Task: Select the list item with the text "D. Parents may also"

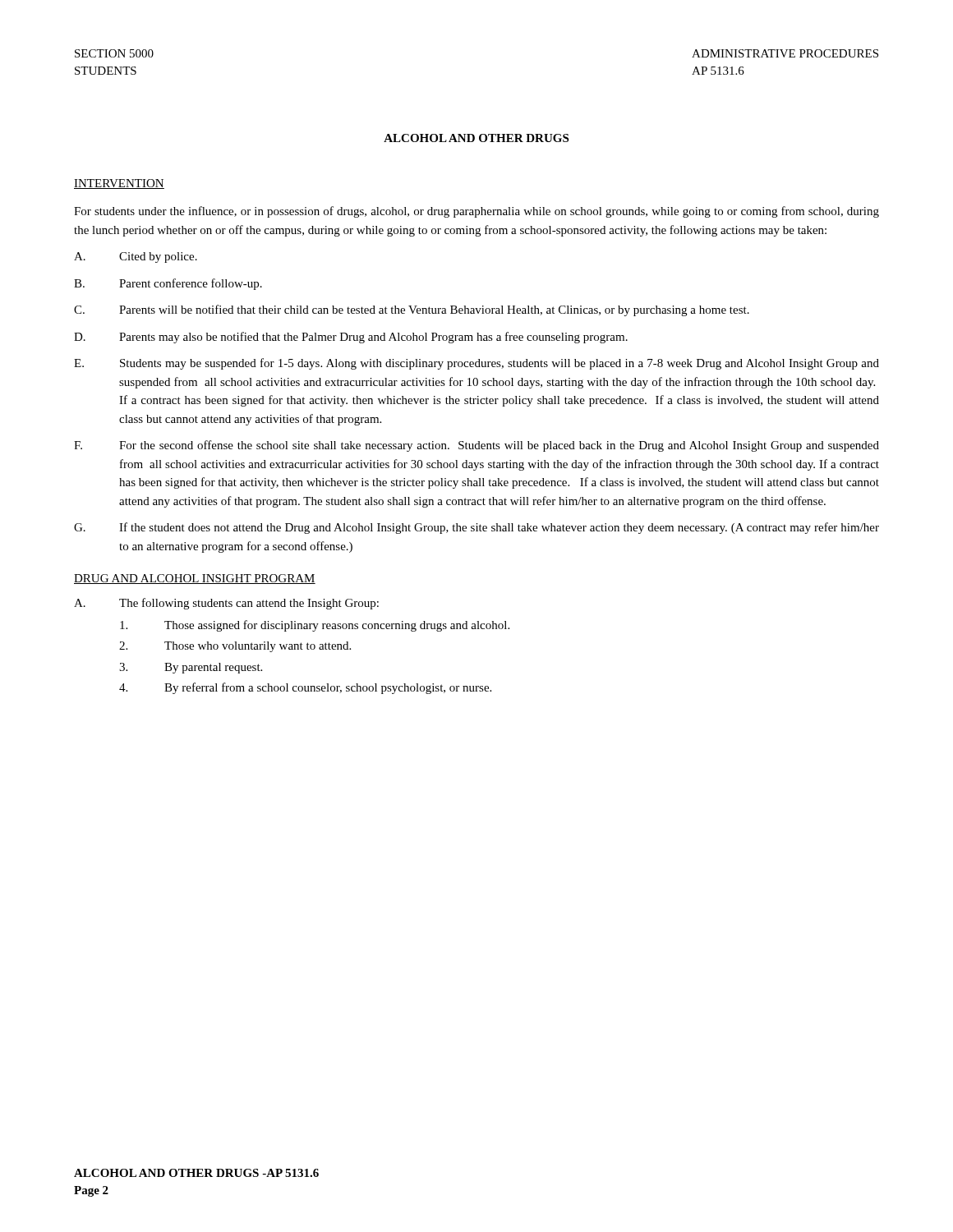Action: click(476, 337)
